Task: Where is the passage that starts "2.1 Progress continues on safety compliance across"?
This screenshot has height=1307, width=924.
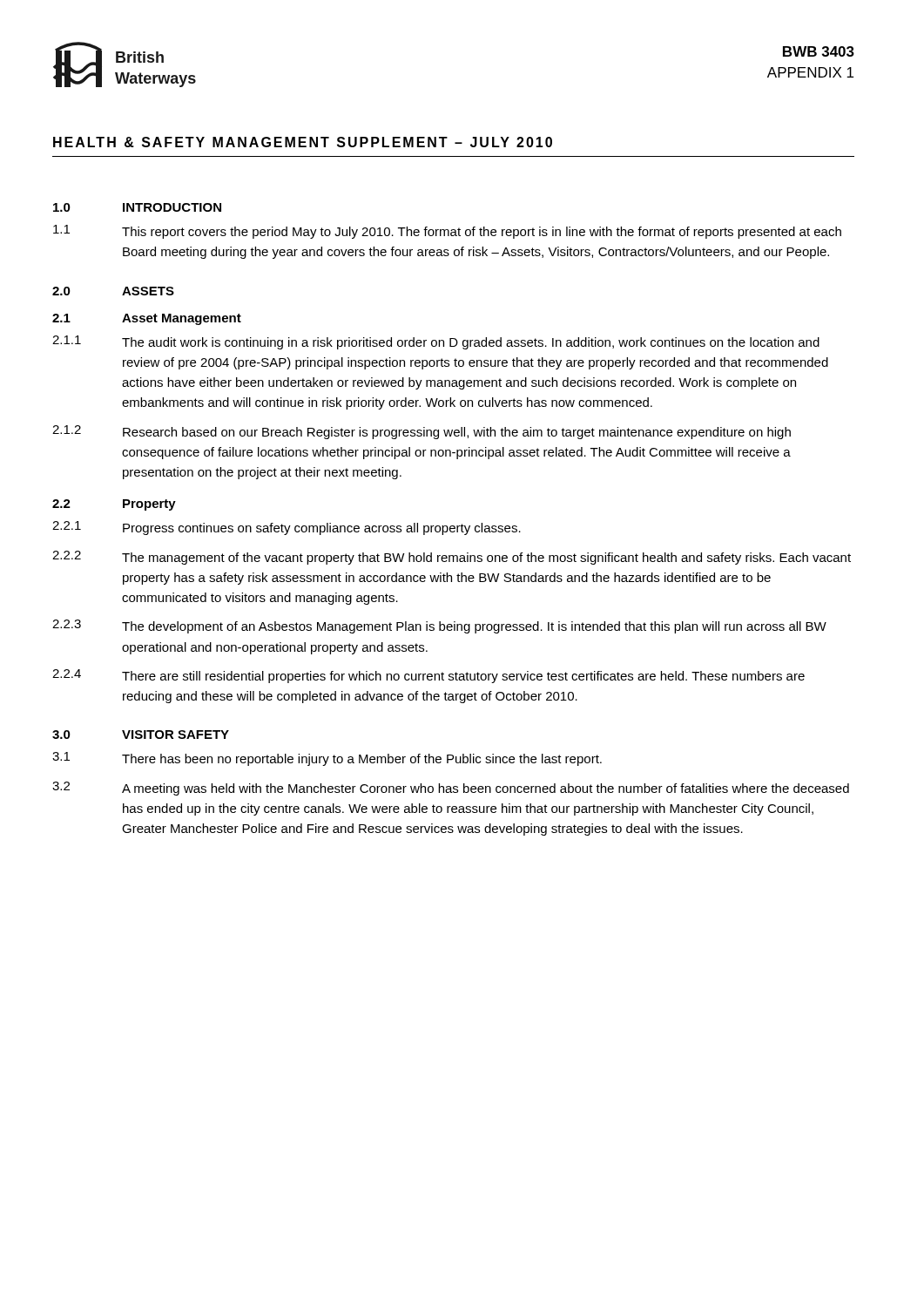Action: (287, 528)
